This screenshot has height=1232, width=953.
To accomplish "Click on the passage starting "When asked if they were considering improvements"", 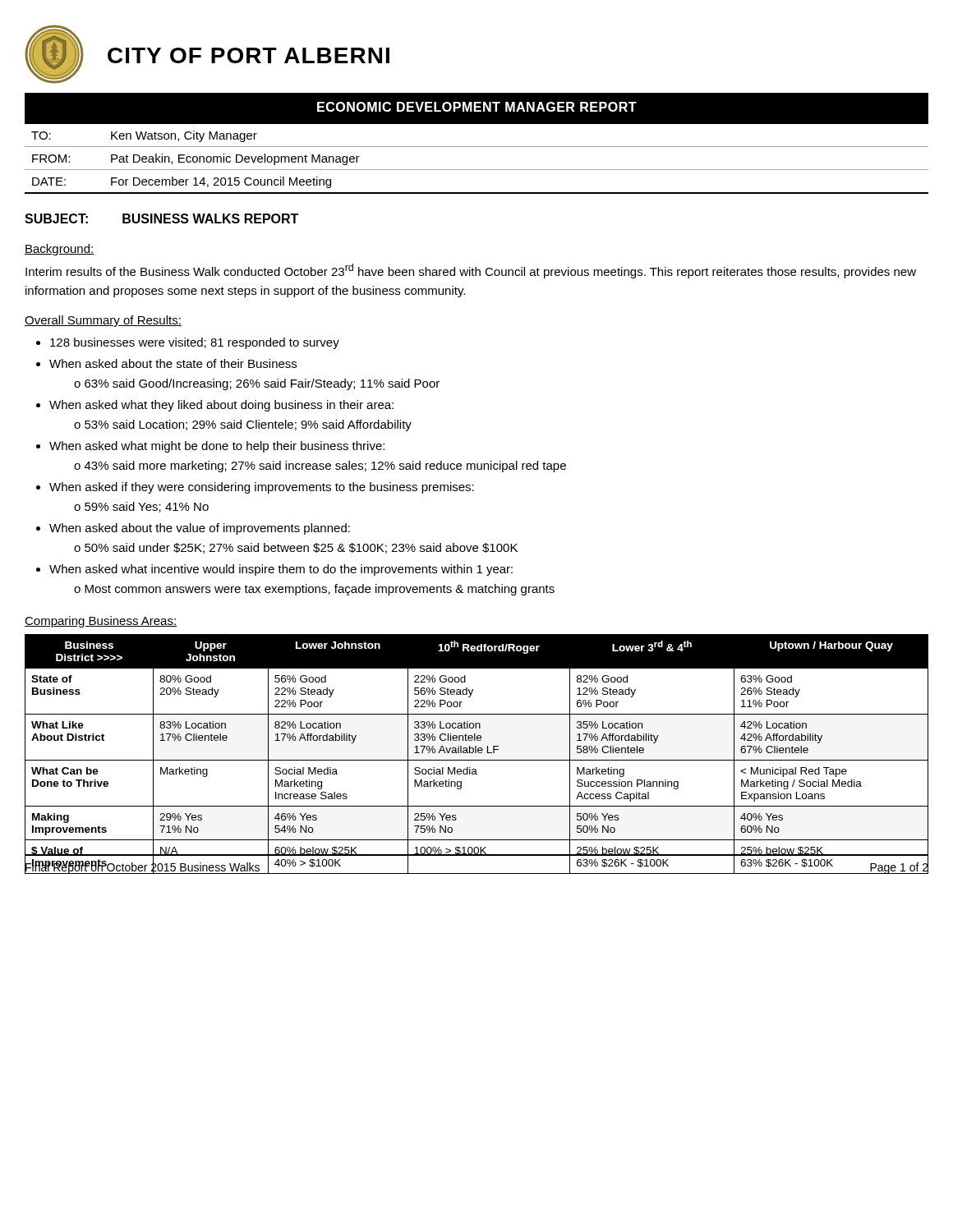I will [x=476, y=497].
